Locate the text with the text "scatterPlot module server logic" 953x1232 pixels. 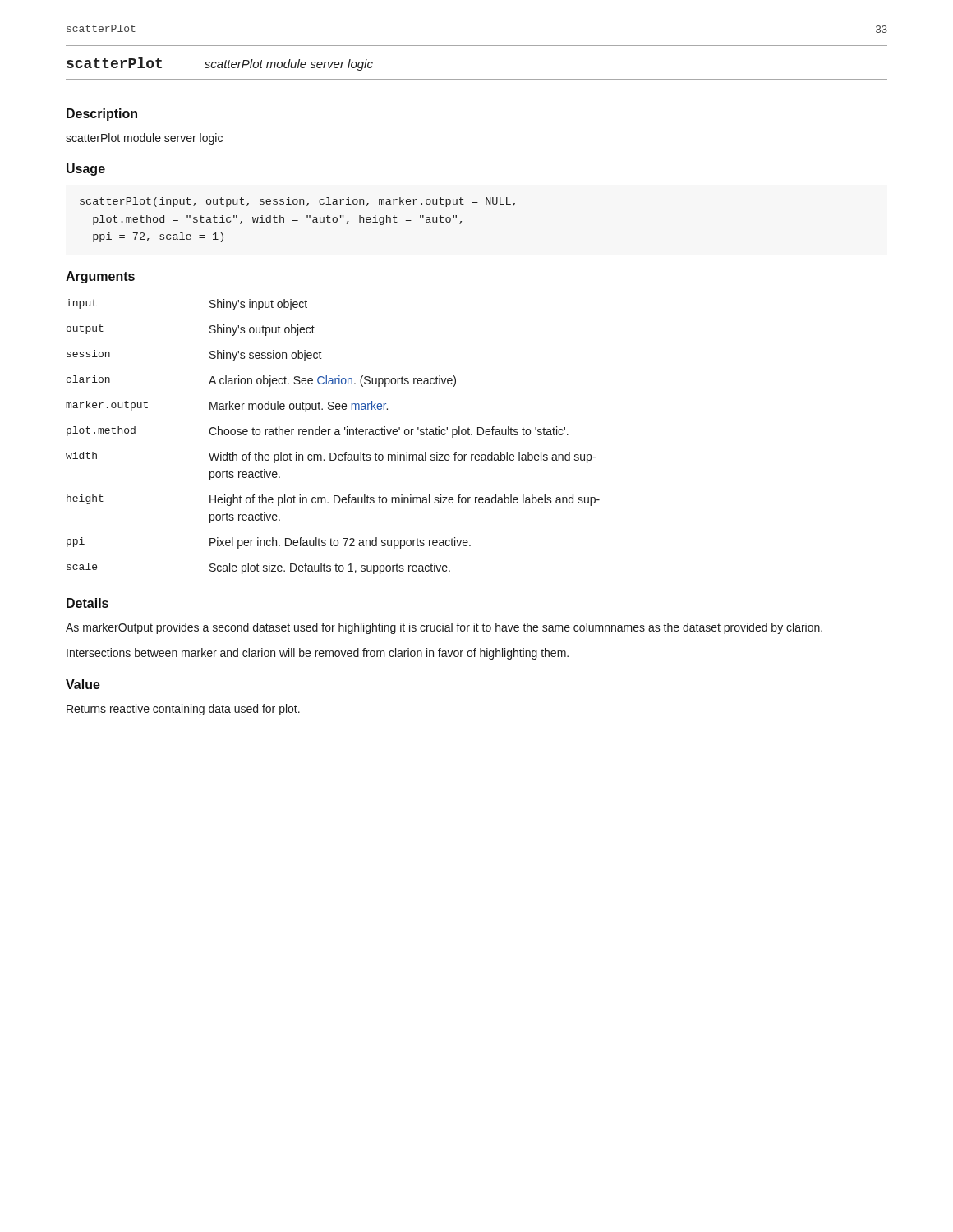click(144, 138)
